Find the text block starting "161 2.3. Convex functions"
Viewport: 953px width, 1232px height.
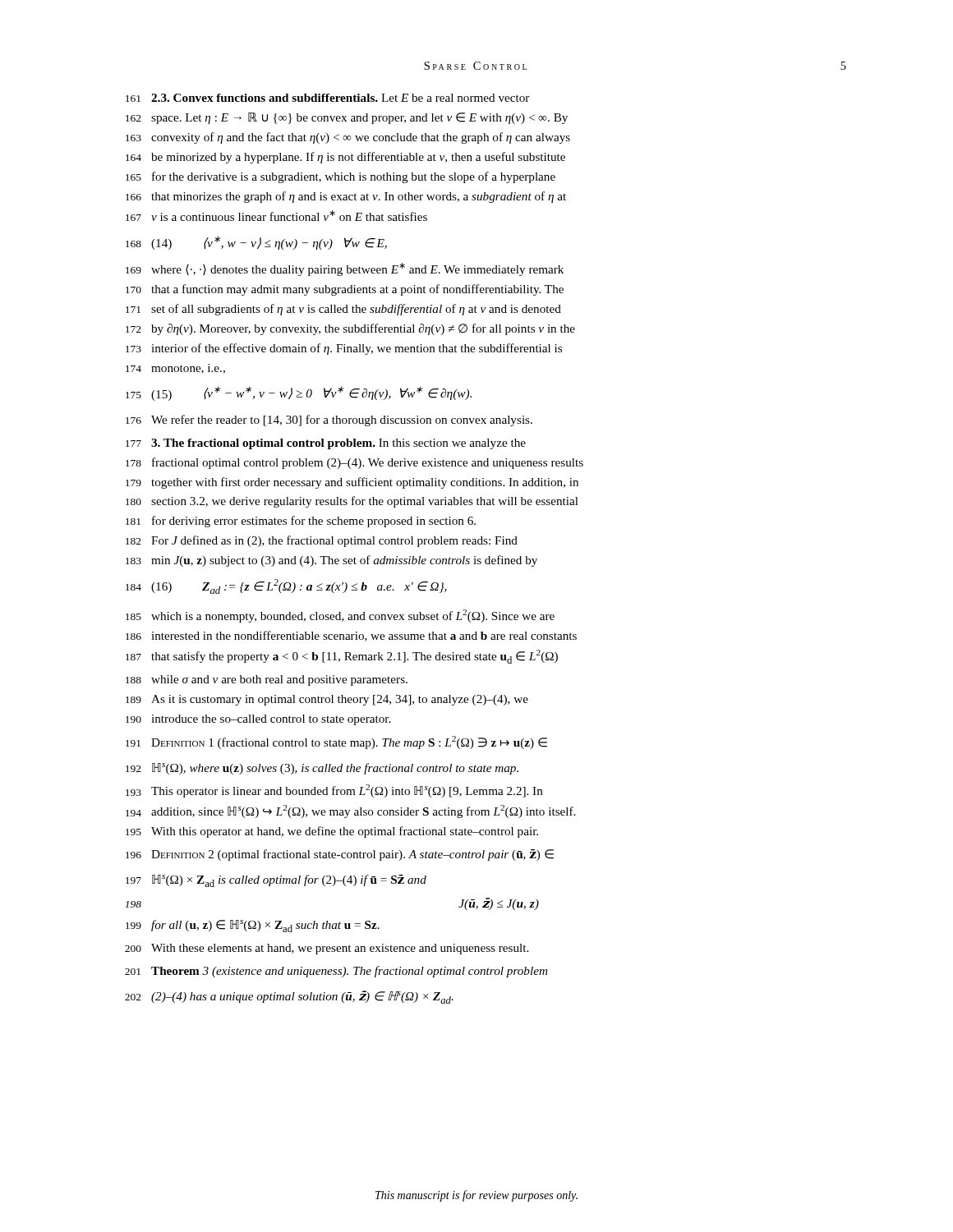click(476, 98)
